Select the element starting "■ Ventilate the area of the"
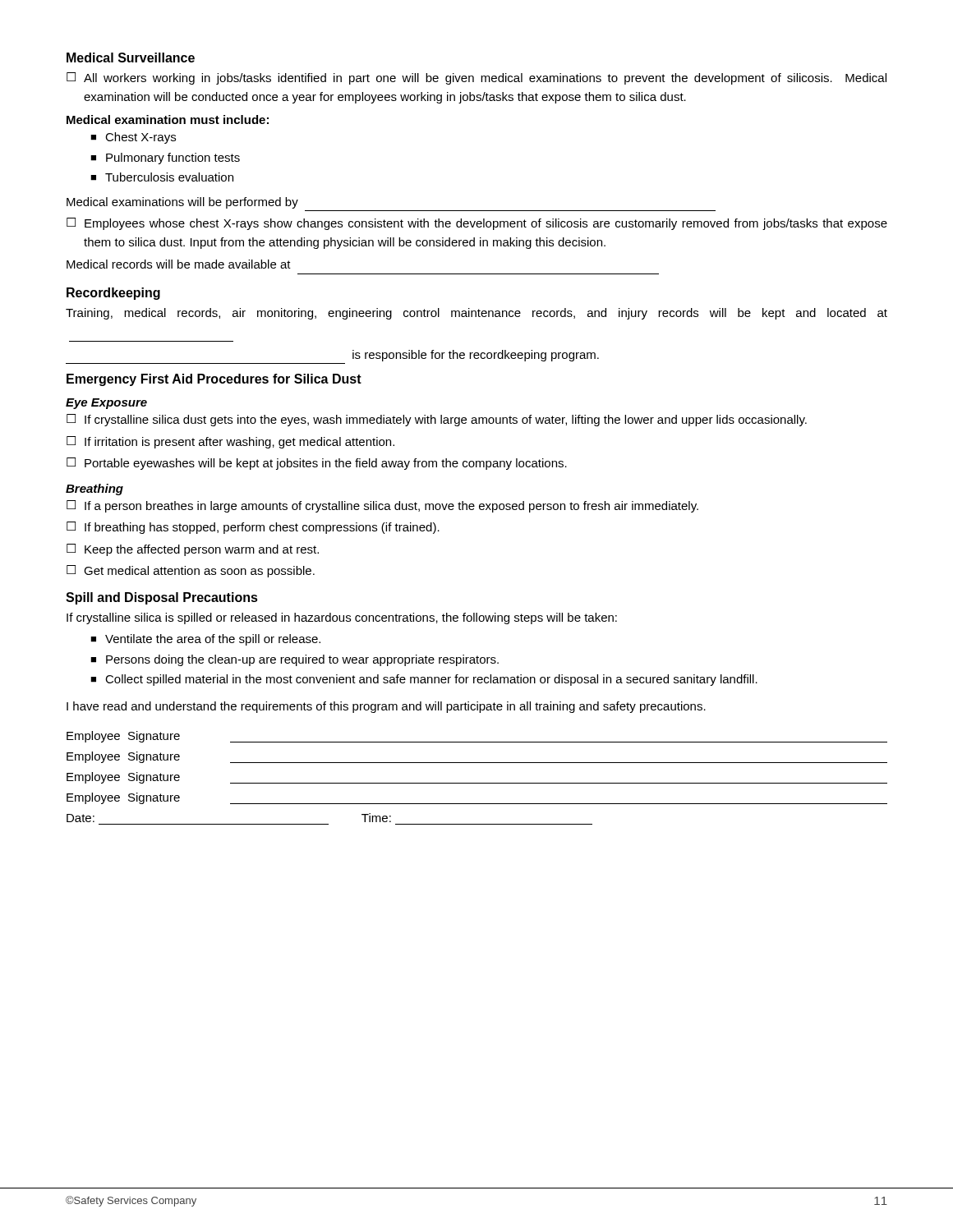The height and width of the screenshot is (1232, 953). [205, 640]
